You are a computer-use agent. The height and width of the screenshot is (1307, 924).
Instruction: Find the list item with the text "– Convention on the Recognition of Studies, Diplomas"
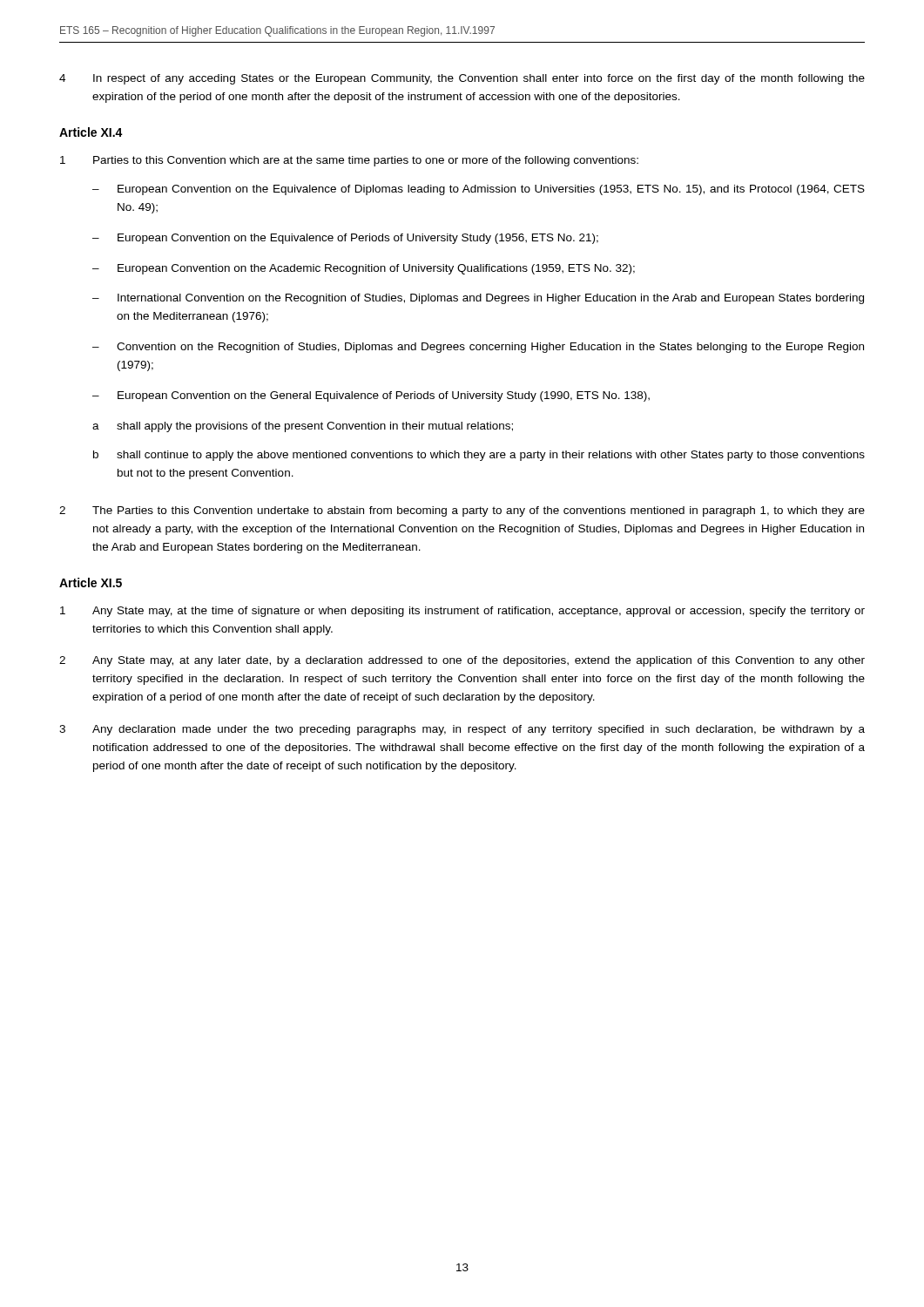(479, 357)
